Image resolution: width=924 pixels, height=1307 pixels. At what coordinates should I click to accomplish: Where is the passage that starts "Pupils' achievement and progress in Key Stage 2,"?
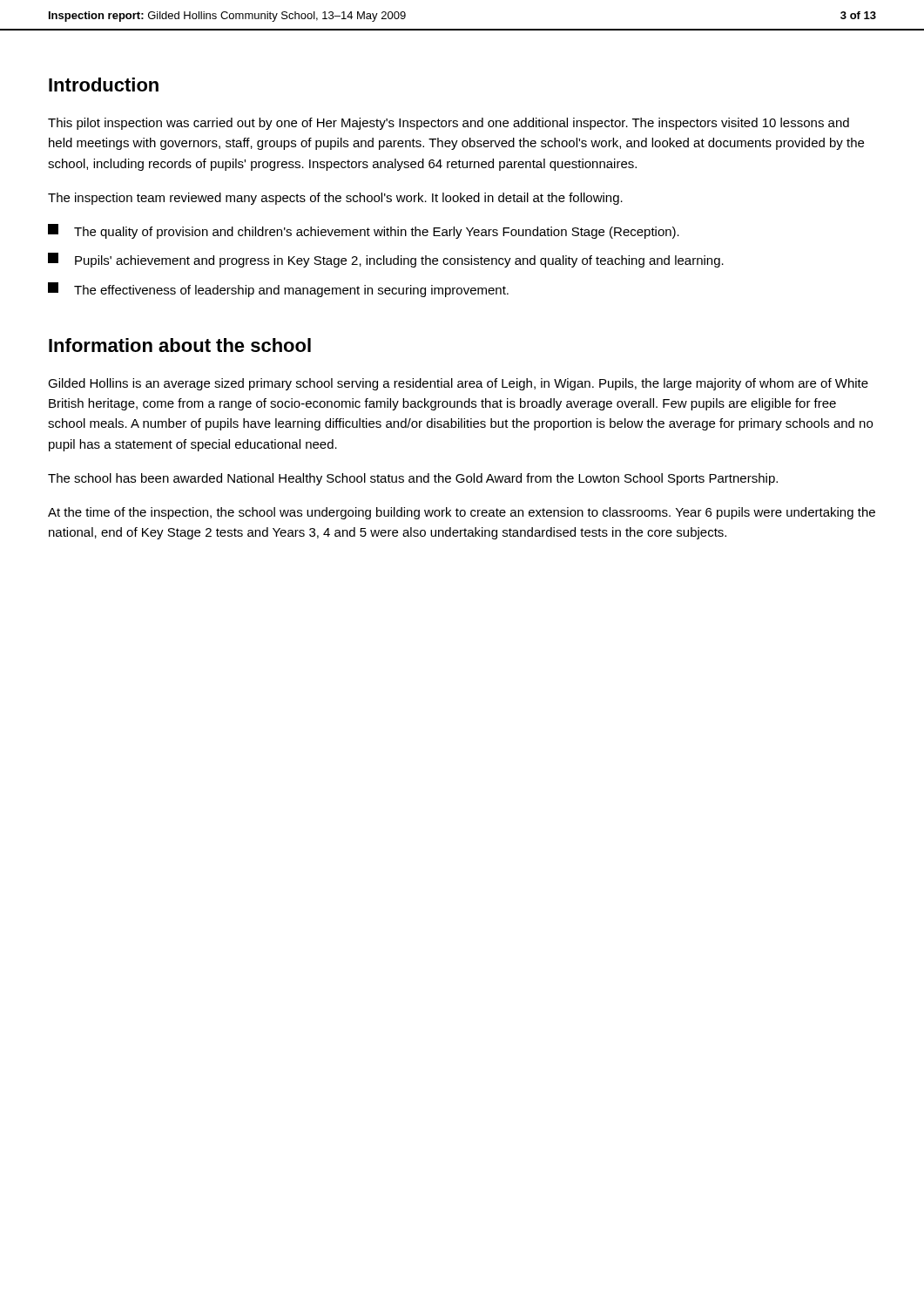(462, 260)
